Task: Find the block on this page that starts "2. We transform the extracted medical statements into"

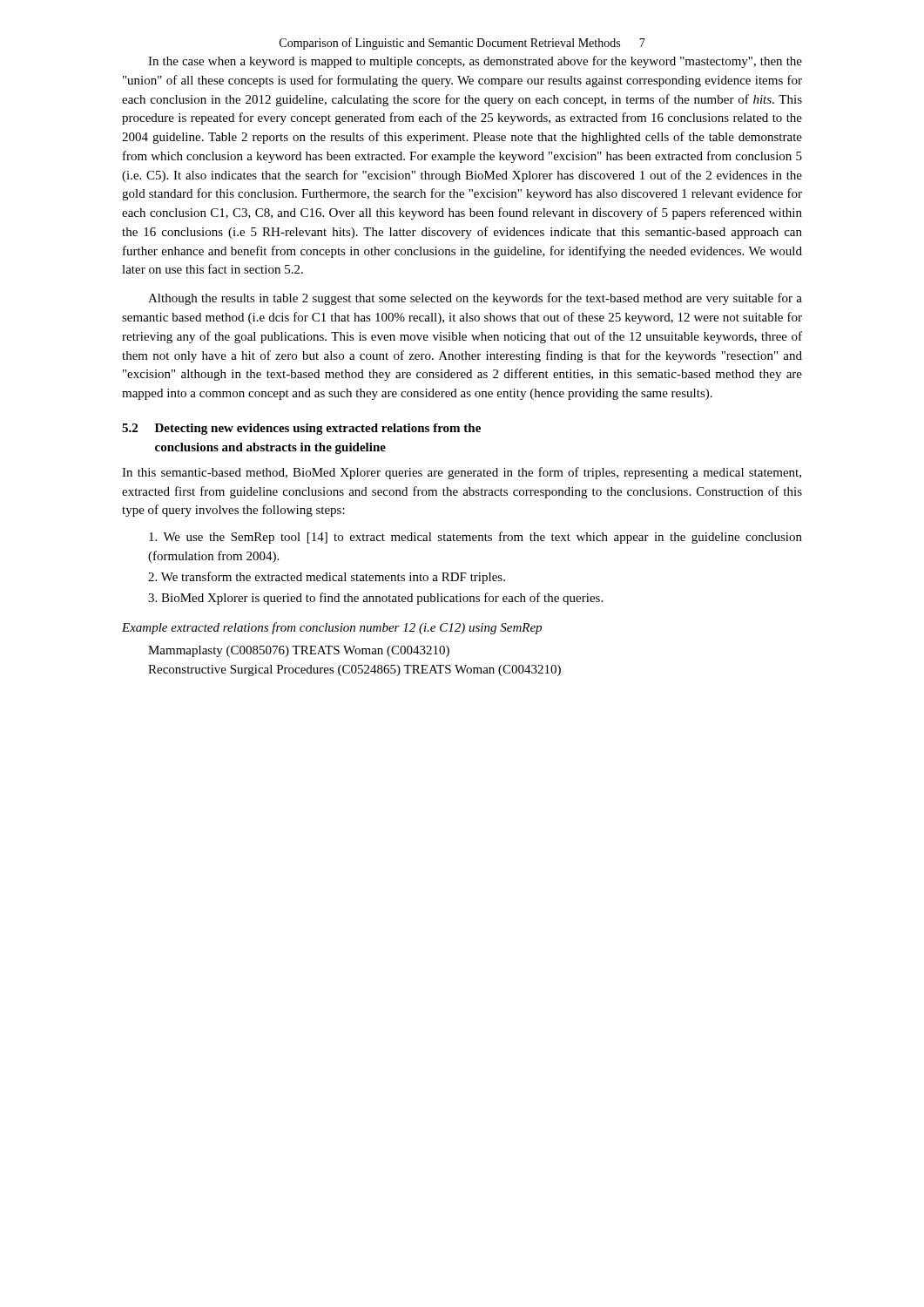Action: (327, 577)
